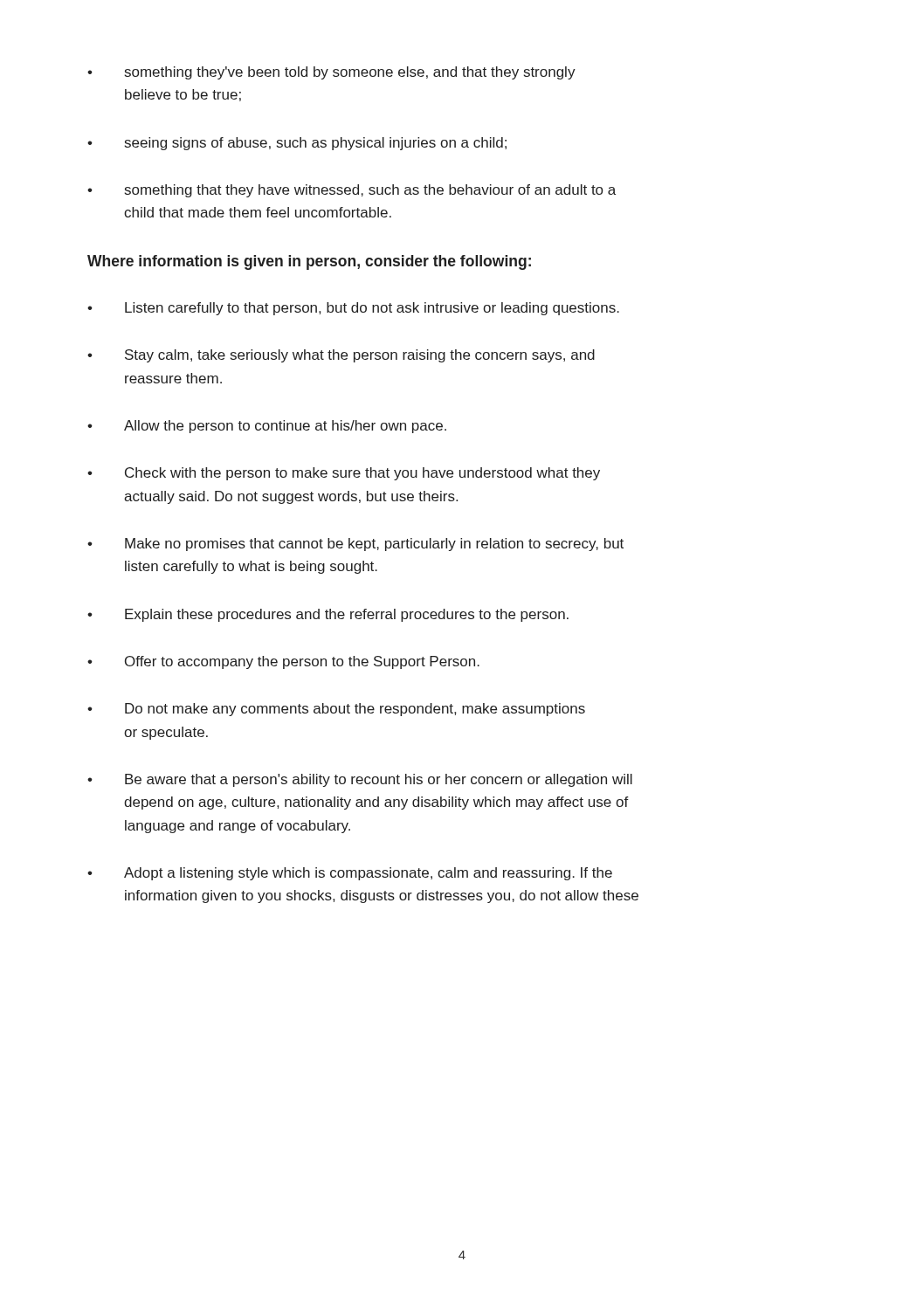
Task: Click on the list item containing "• Be aware that a person's ability"
Action: tap(462, 803)
